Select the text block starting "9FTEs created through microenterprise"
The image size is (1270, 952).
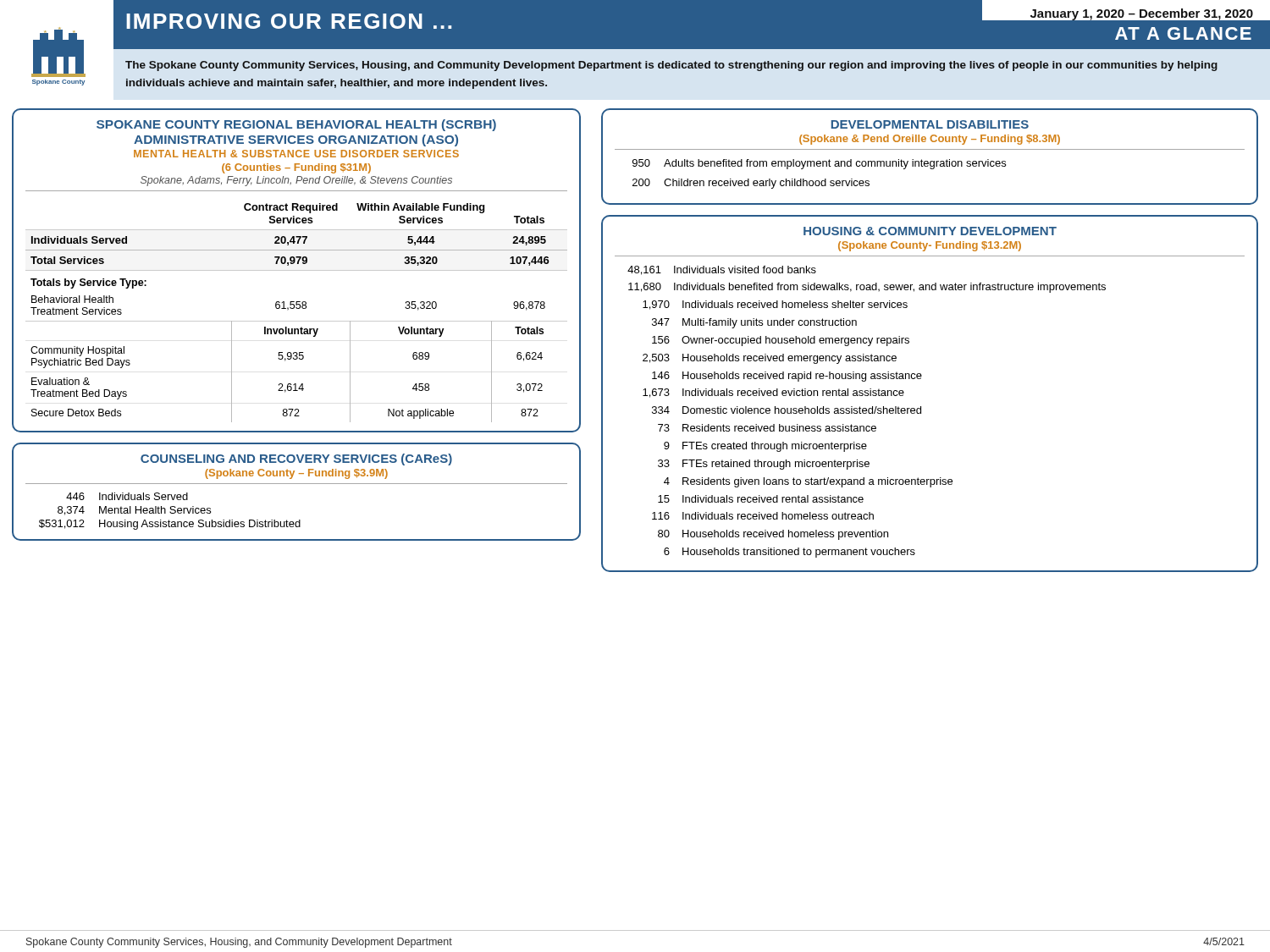(x=765, y=447)
